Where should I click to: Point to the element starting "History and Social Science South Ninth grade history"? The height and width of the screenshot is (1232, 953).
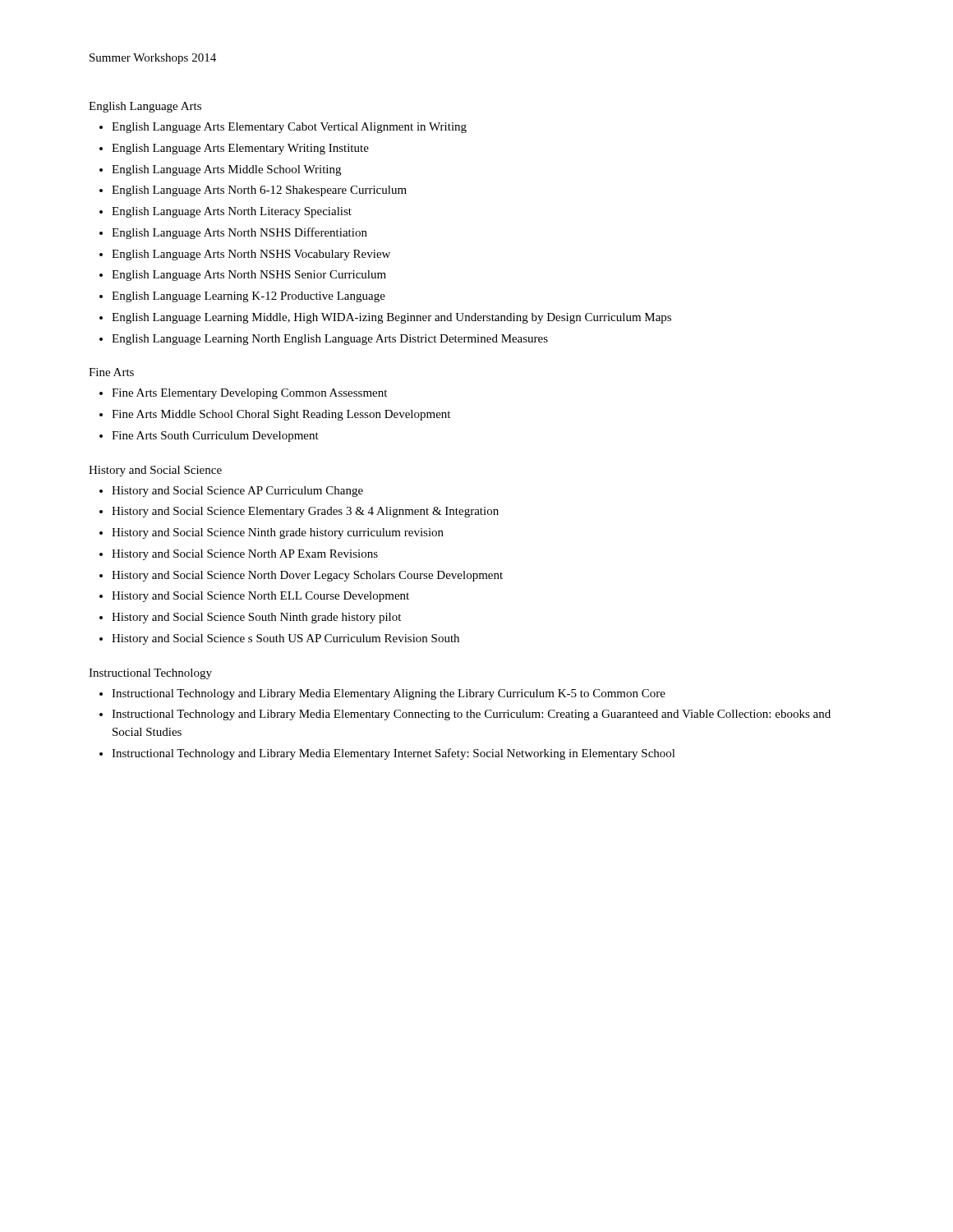[x=256, y=617]
